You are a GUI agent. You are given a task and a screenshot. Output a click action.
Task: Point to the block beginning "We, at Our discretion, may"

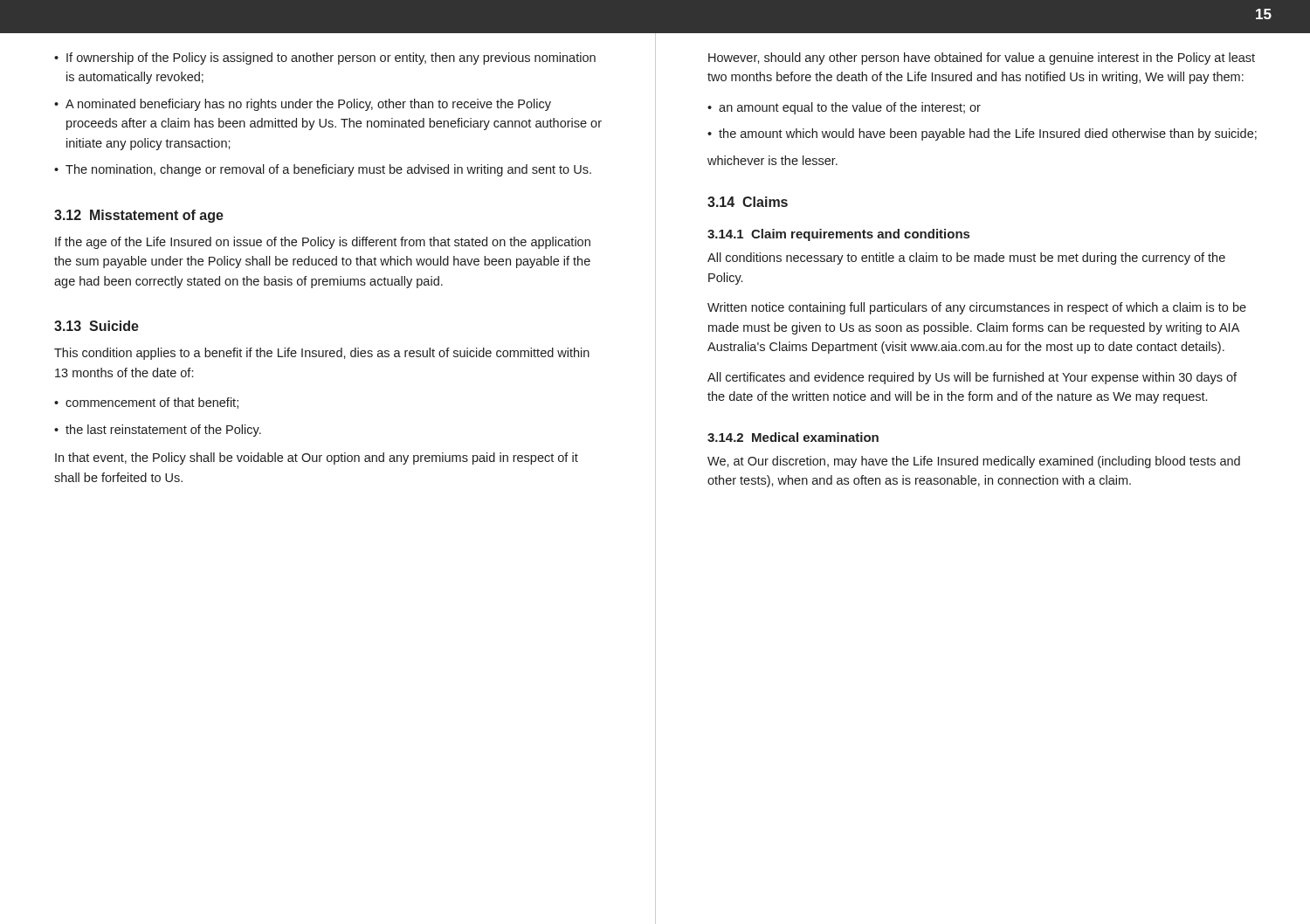pos(974,471)
